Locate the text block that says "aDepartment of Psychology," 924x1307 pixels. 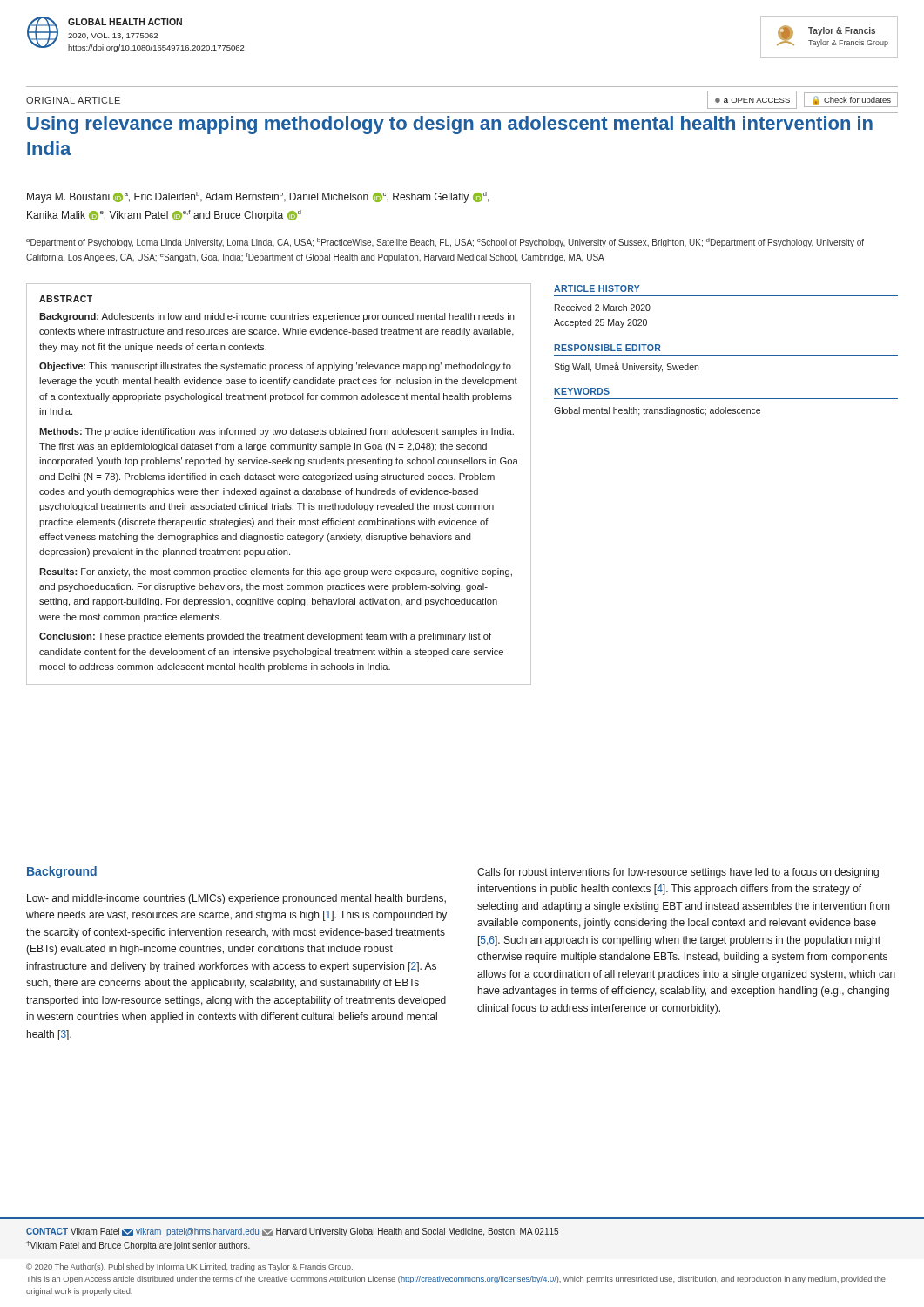[x=445, y=249]
